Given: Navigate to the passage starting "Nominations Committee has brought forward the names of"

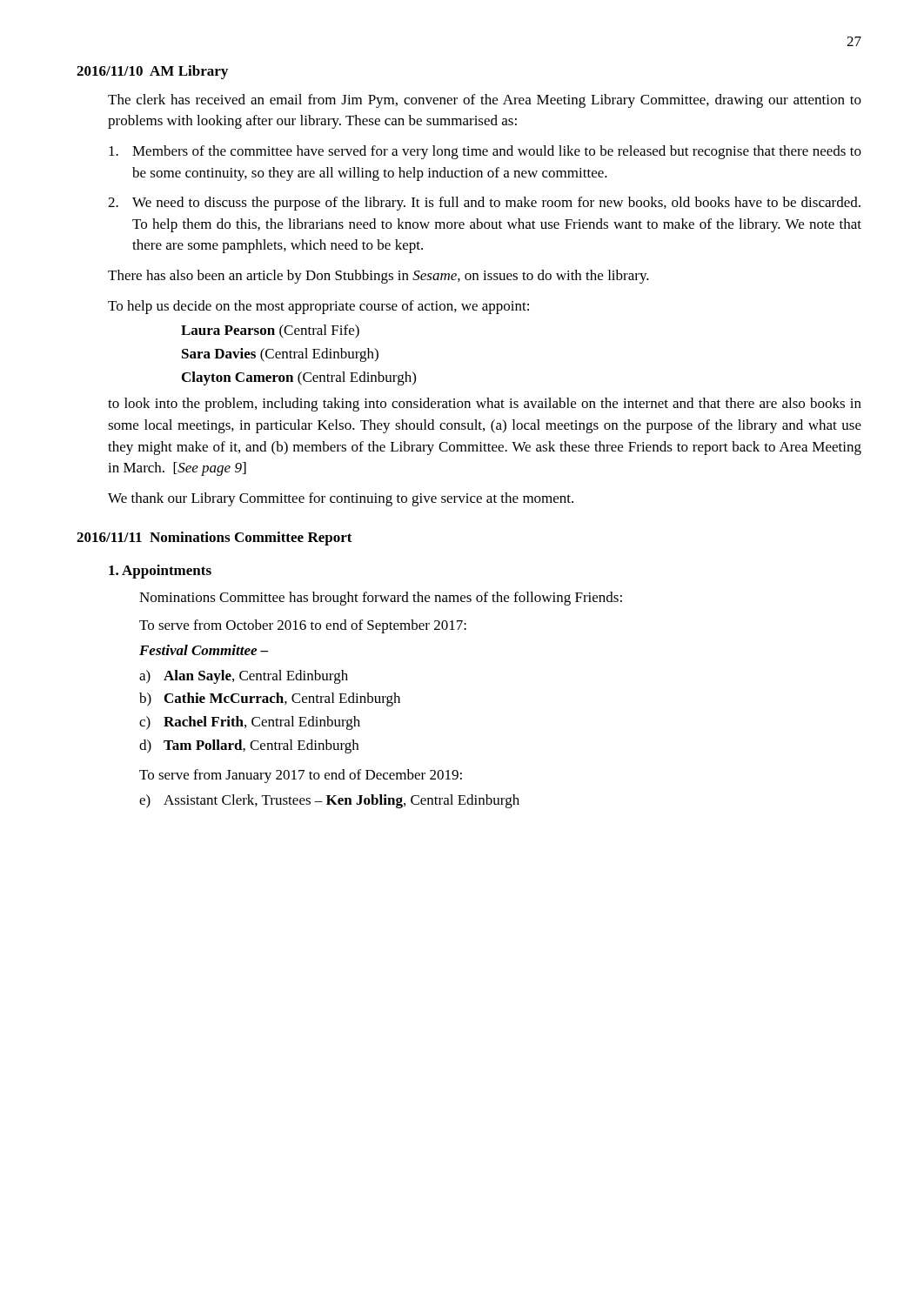Looking at the screenshot, I should coord(381,597).
